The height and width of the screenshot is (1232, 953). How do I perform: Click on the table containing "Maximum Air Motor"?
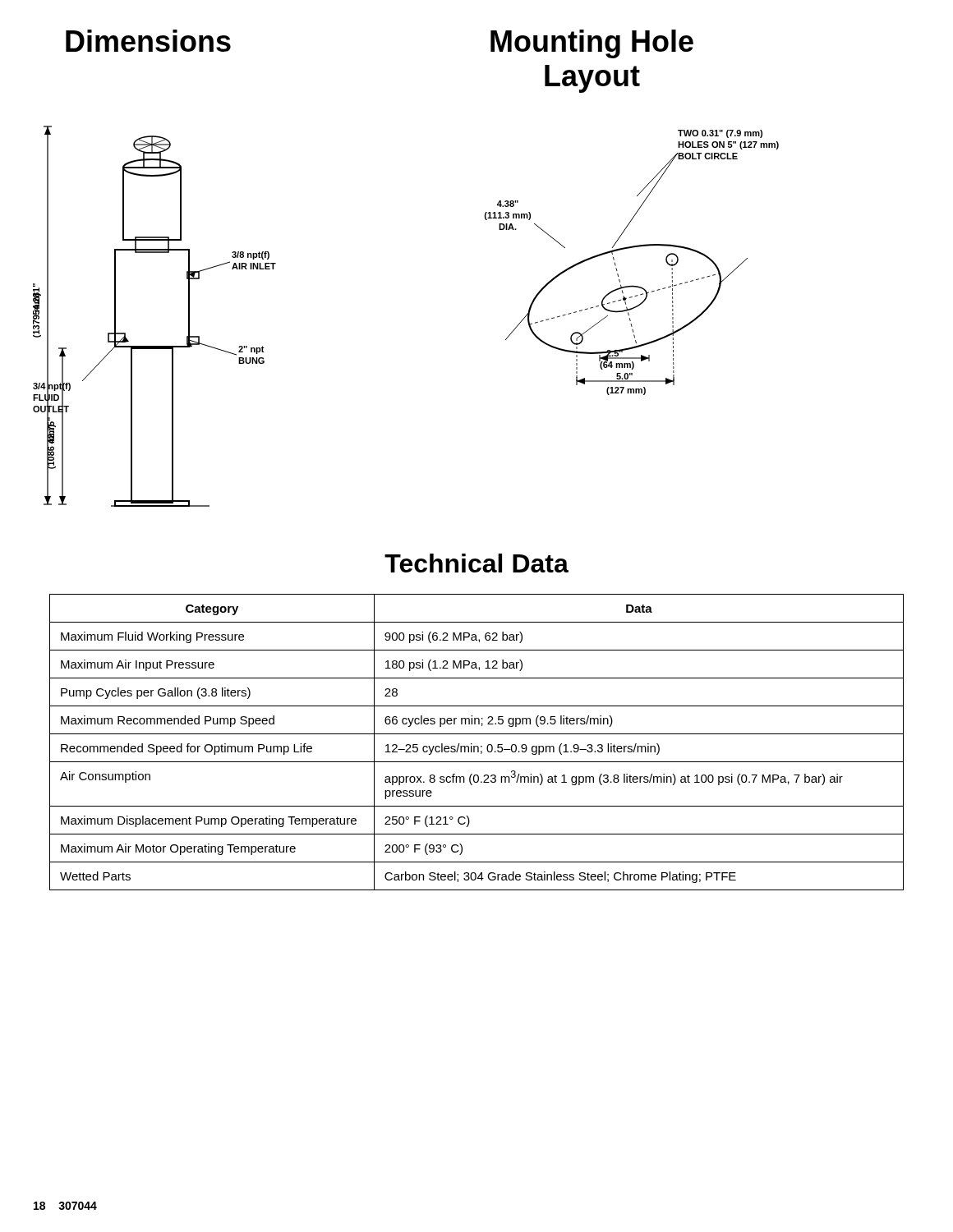[476, 742]
